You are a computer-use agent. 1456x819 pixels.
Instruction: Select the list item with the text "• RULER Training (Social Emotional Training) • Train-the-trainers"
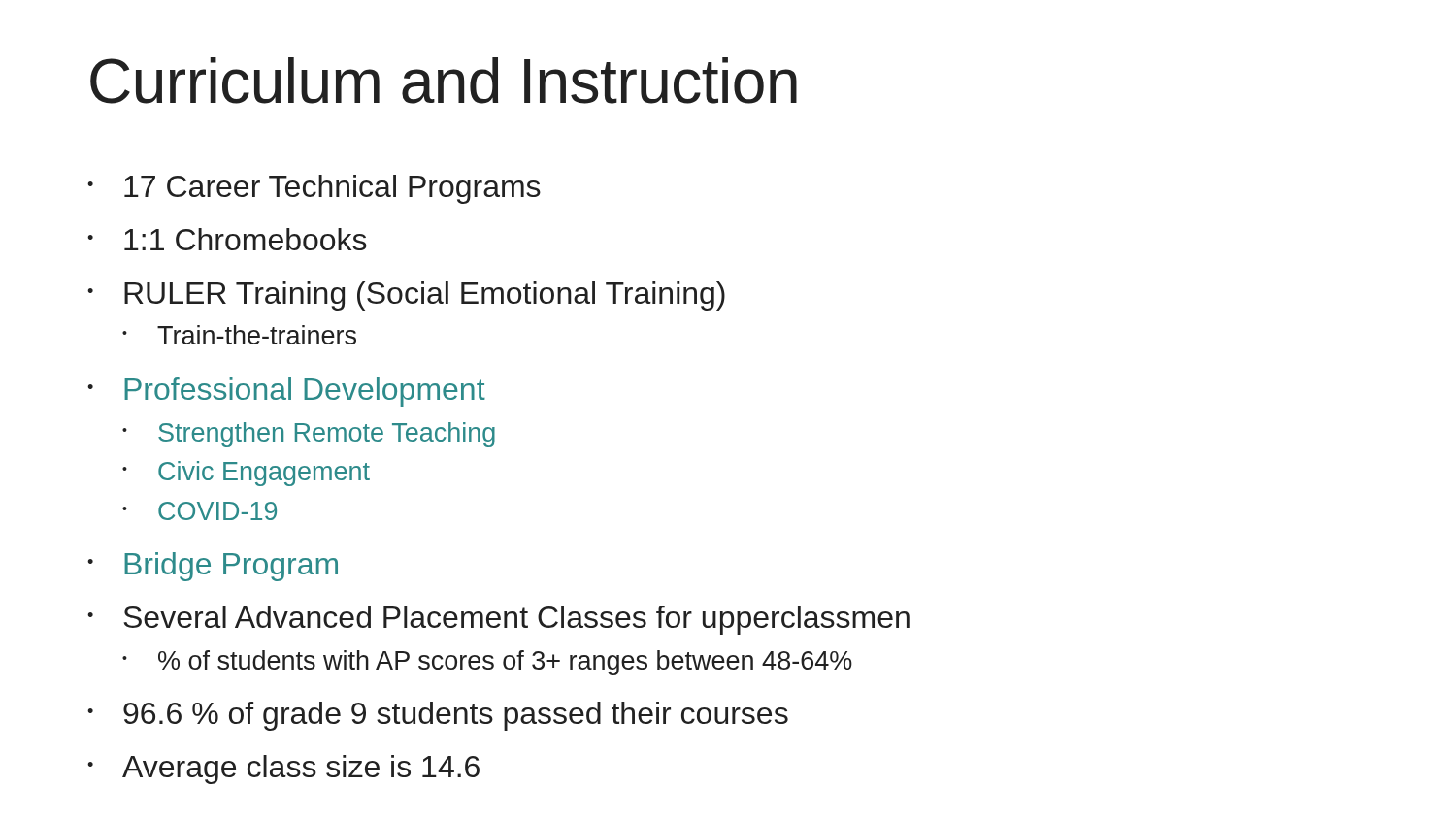pos(621,315)
